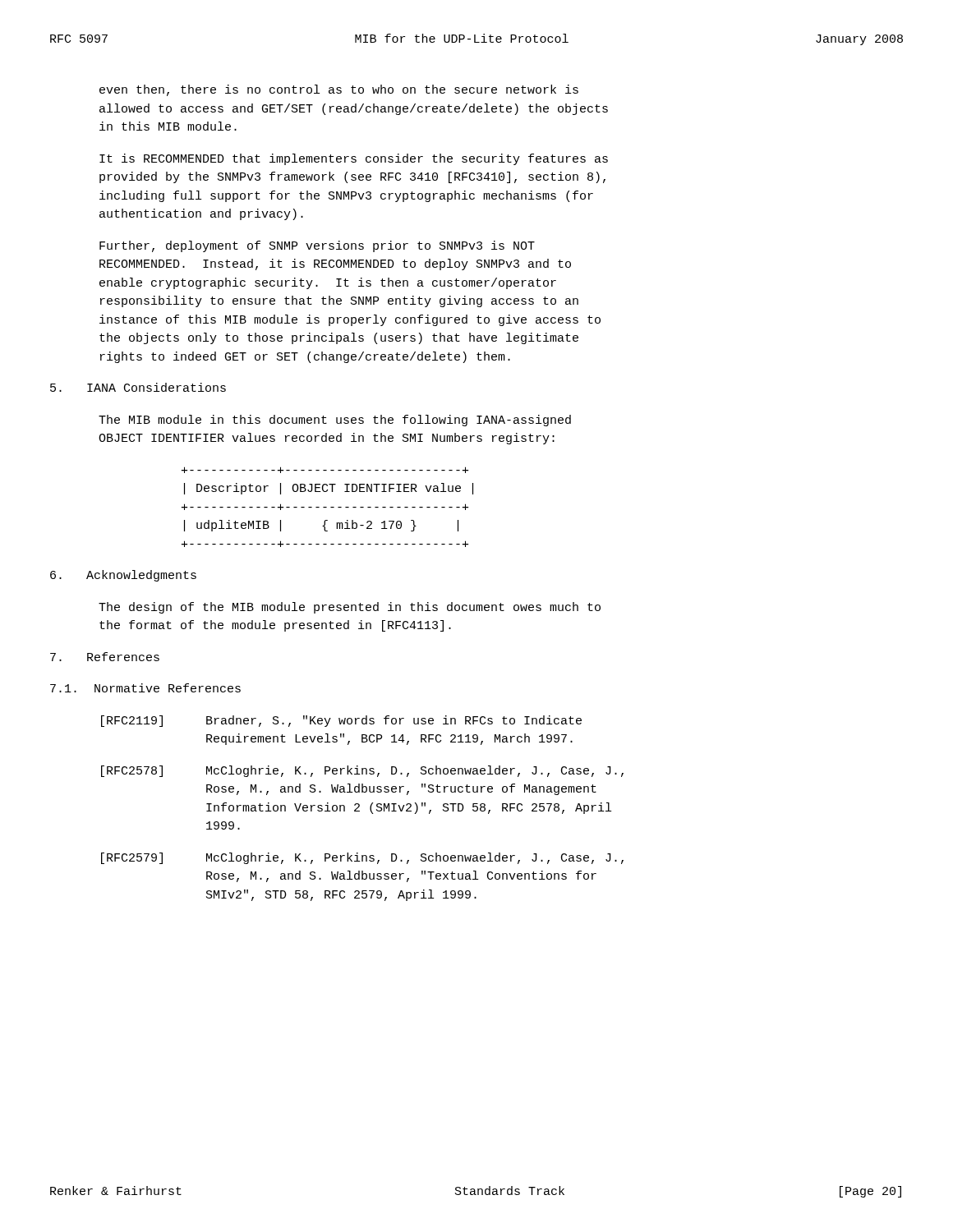Navigate to the block starting "Further, deployment of SNMP"
Screen dimensions: 1232x953
pyautogui.click(x=350, y=302)
